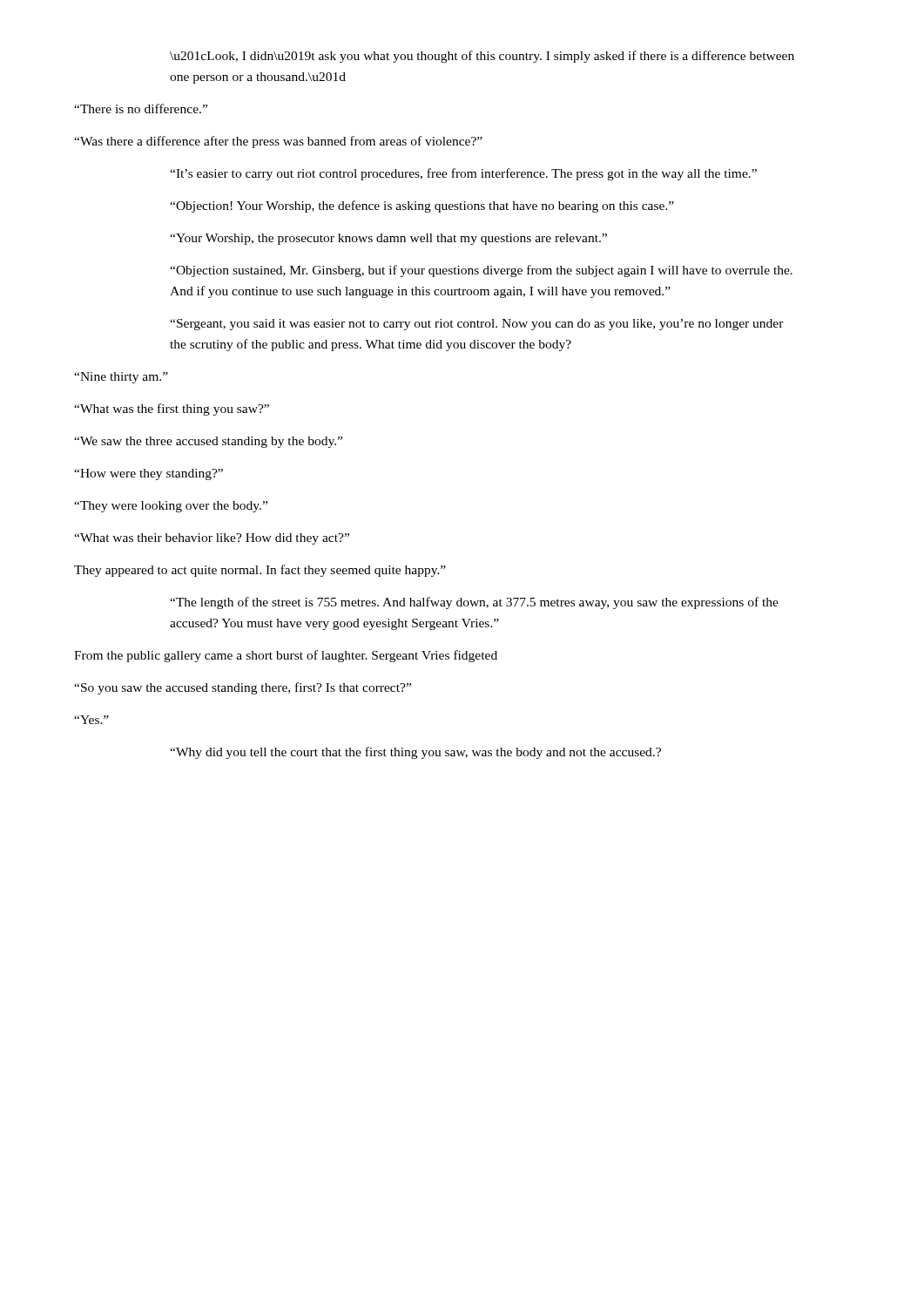Locate the block starting "“Objection! Your Worship, the defence is asking questions"
This screenshot has width=924, height=1307.
pos(484,206)
